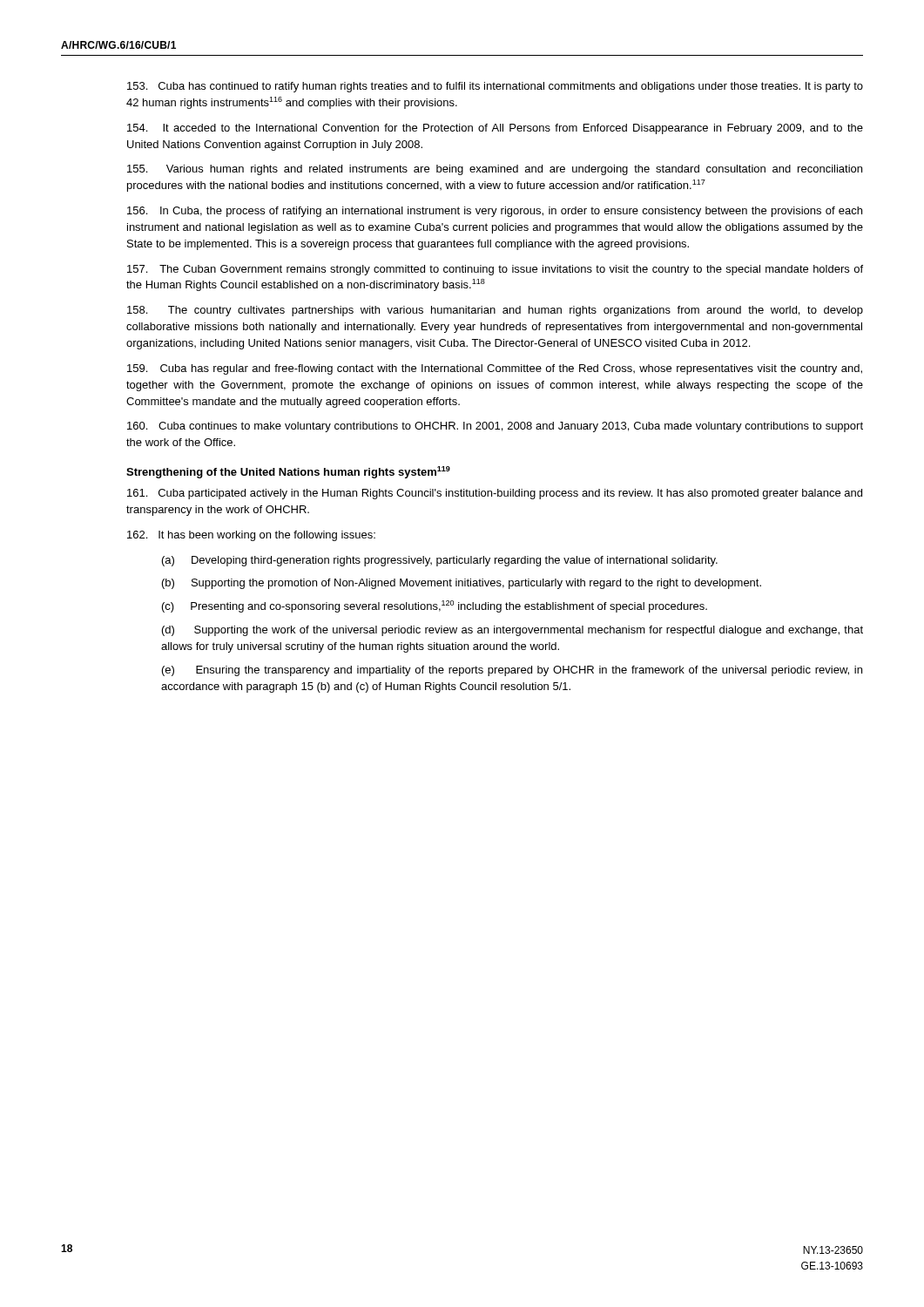This screenshot has width=924, height=1307.
Task: Navigate to the block starting "(e) Ensuring the transparency and impartiality"
Action: click(x=512, y=678)
